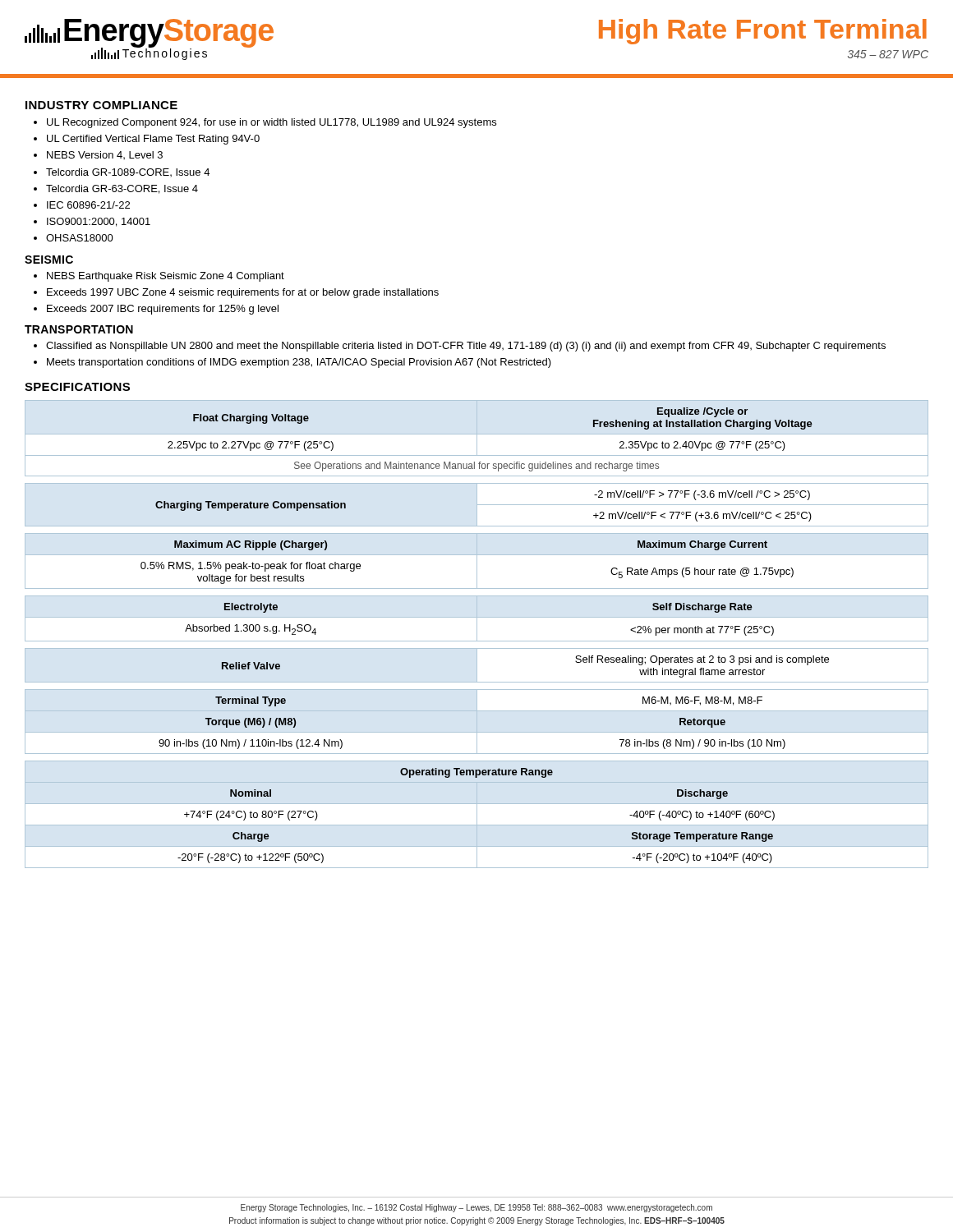The width and height of the screenshot is (953, 1232).
Task: Find the text block starting "Meets transportation conditions of IMDG exemption 238,"
Action: (x=476, y=363)
